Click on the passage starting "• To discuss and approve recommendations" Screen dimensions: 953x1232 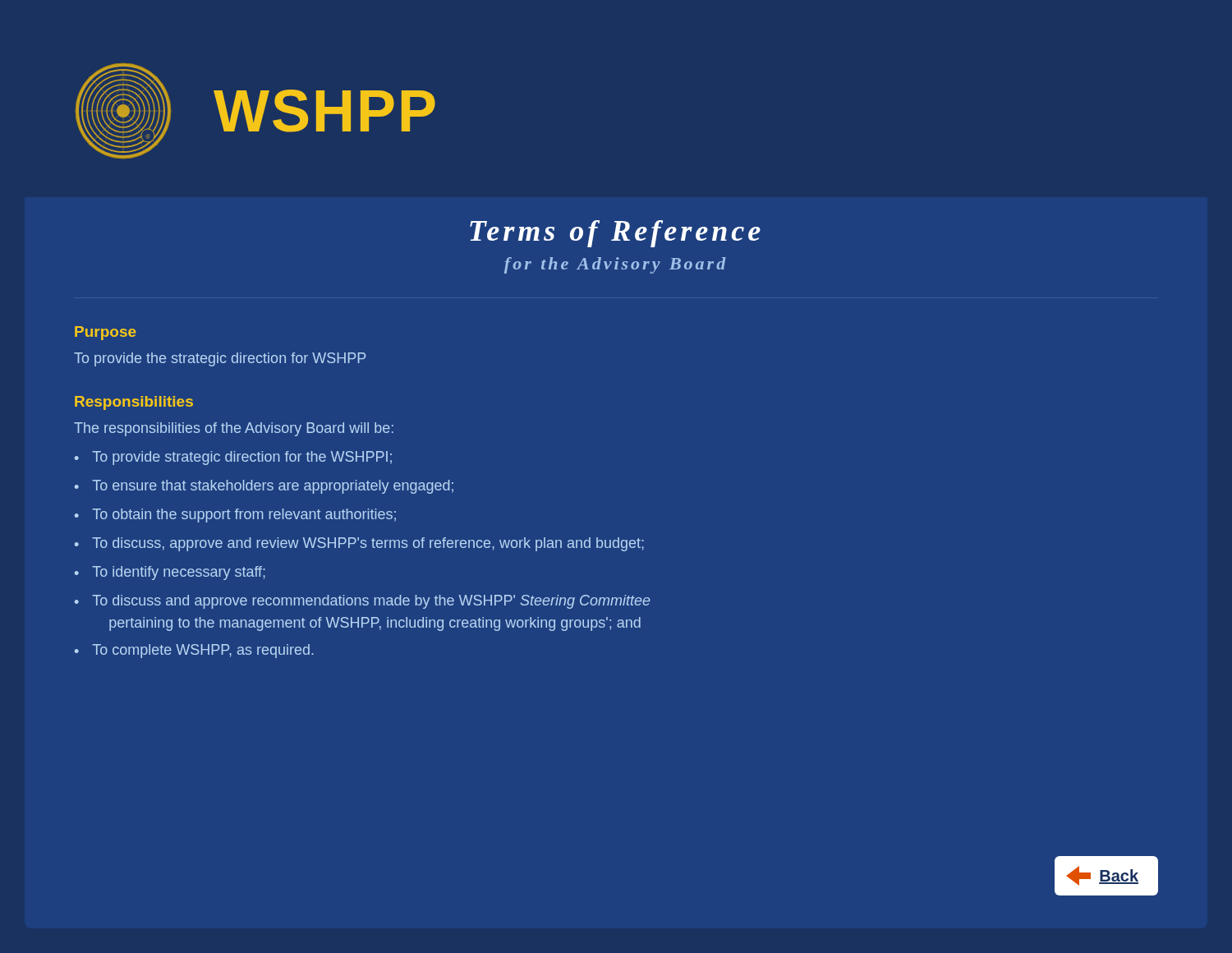(362, 612)
